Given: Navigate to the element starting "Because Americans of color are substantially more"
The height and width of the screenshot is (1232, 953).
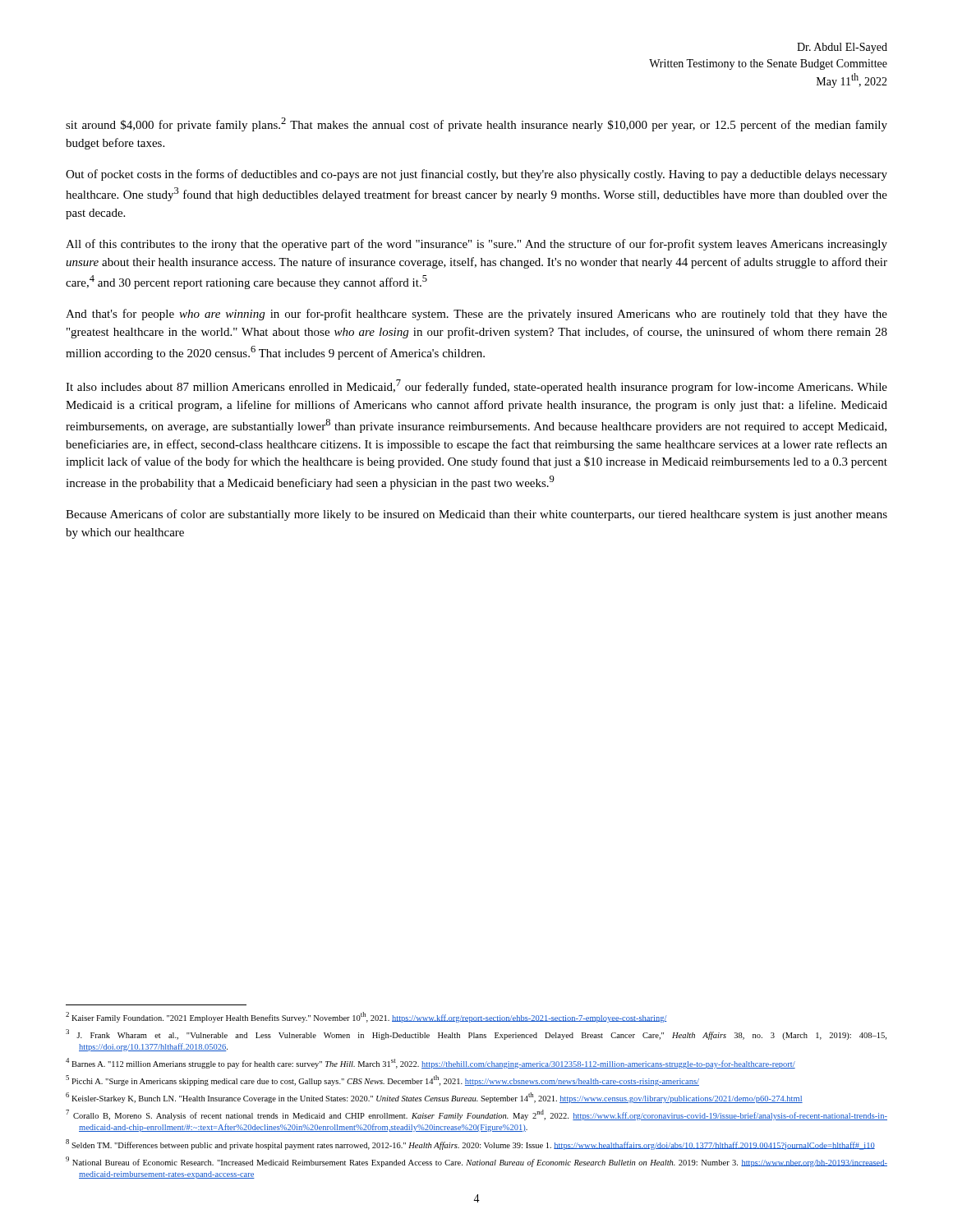Looking at the screenshot, I should [x=476, y=524].
